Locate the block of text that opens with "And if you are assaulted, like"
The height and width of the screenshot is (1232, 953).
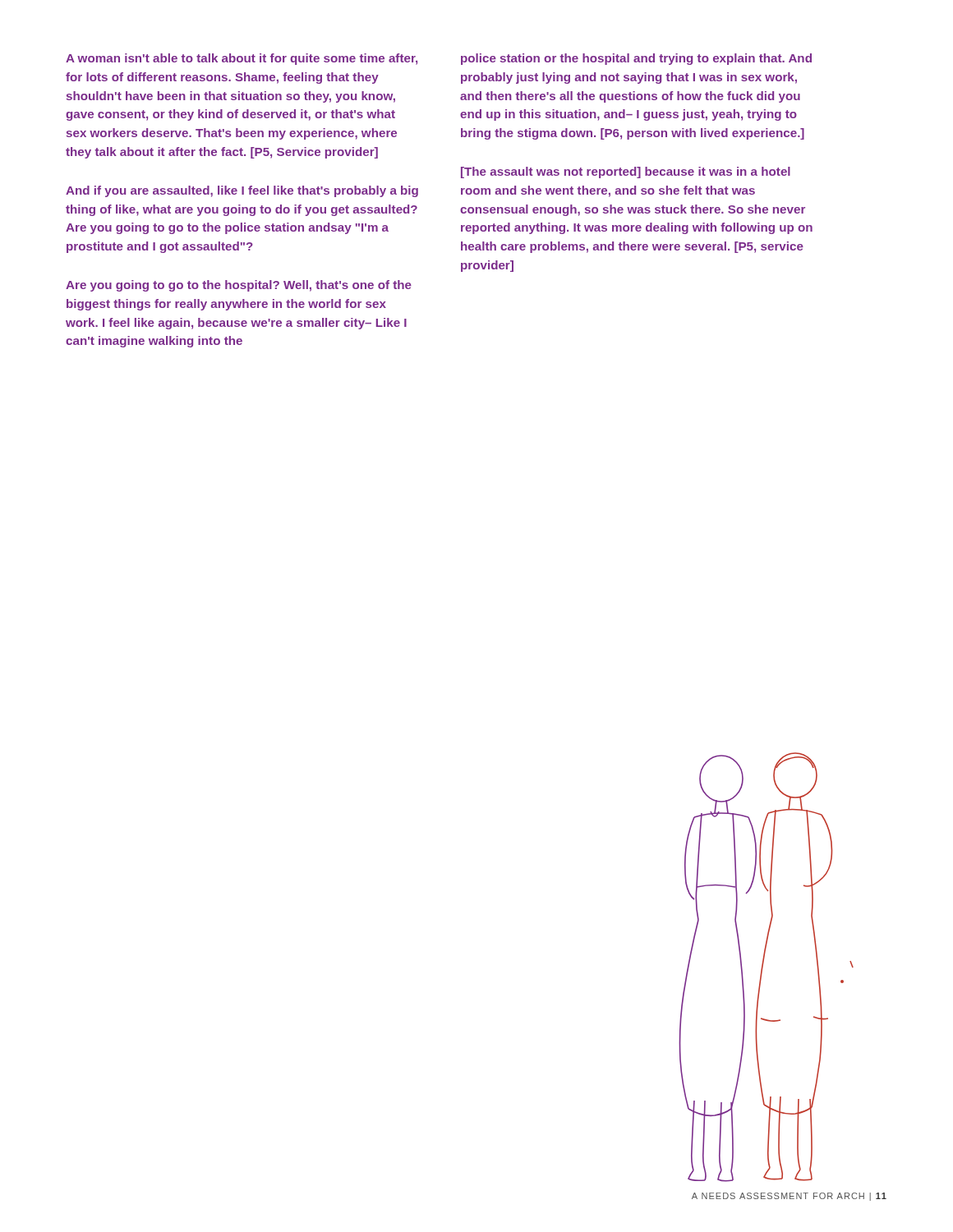242,218
